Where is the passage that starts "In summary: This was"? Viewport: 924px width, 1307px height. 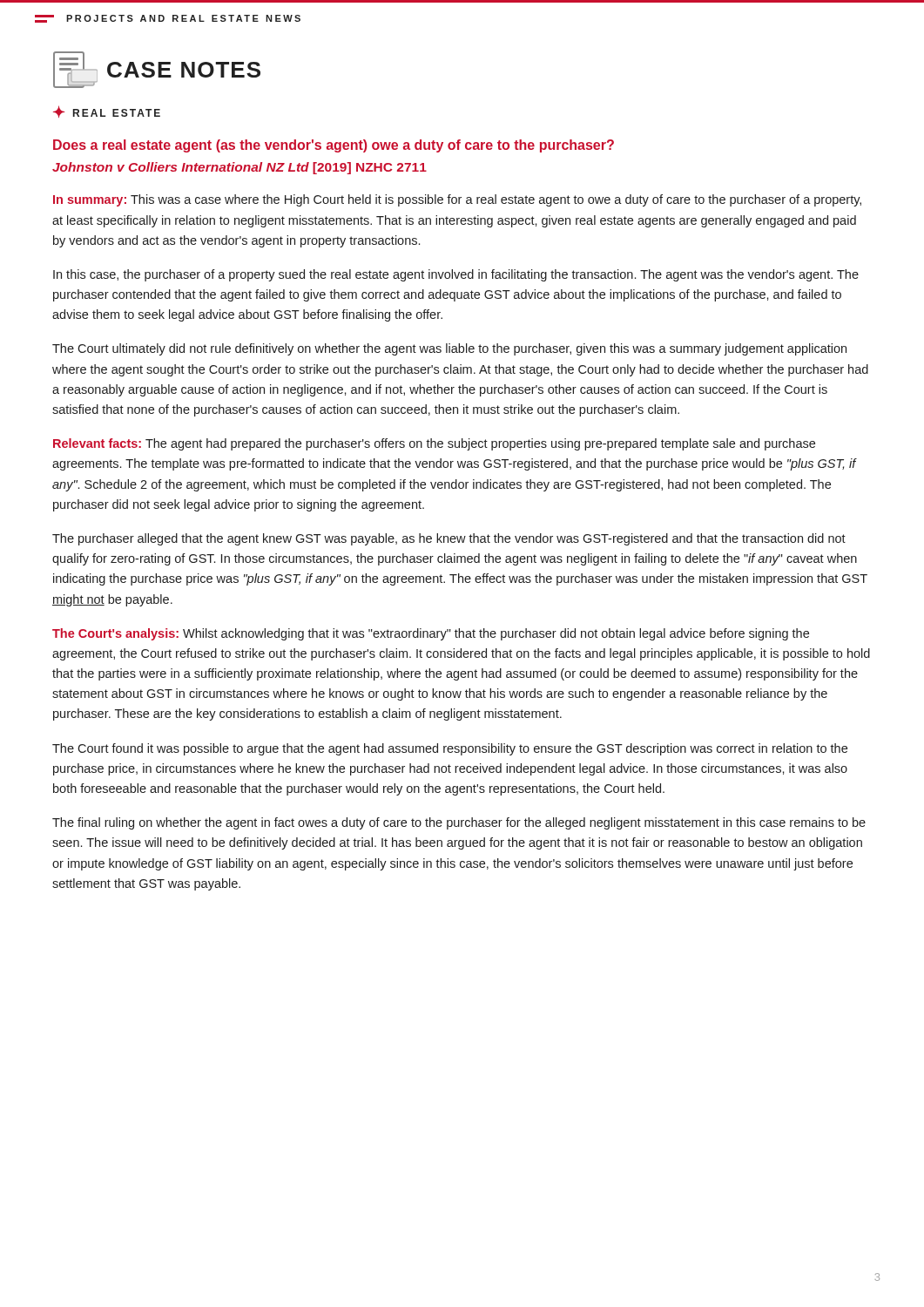(x=457, y=220)
